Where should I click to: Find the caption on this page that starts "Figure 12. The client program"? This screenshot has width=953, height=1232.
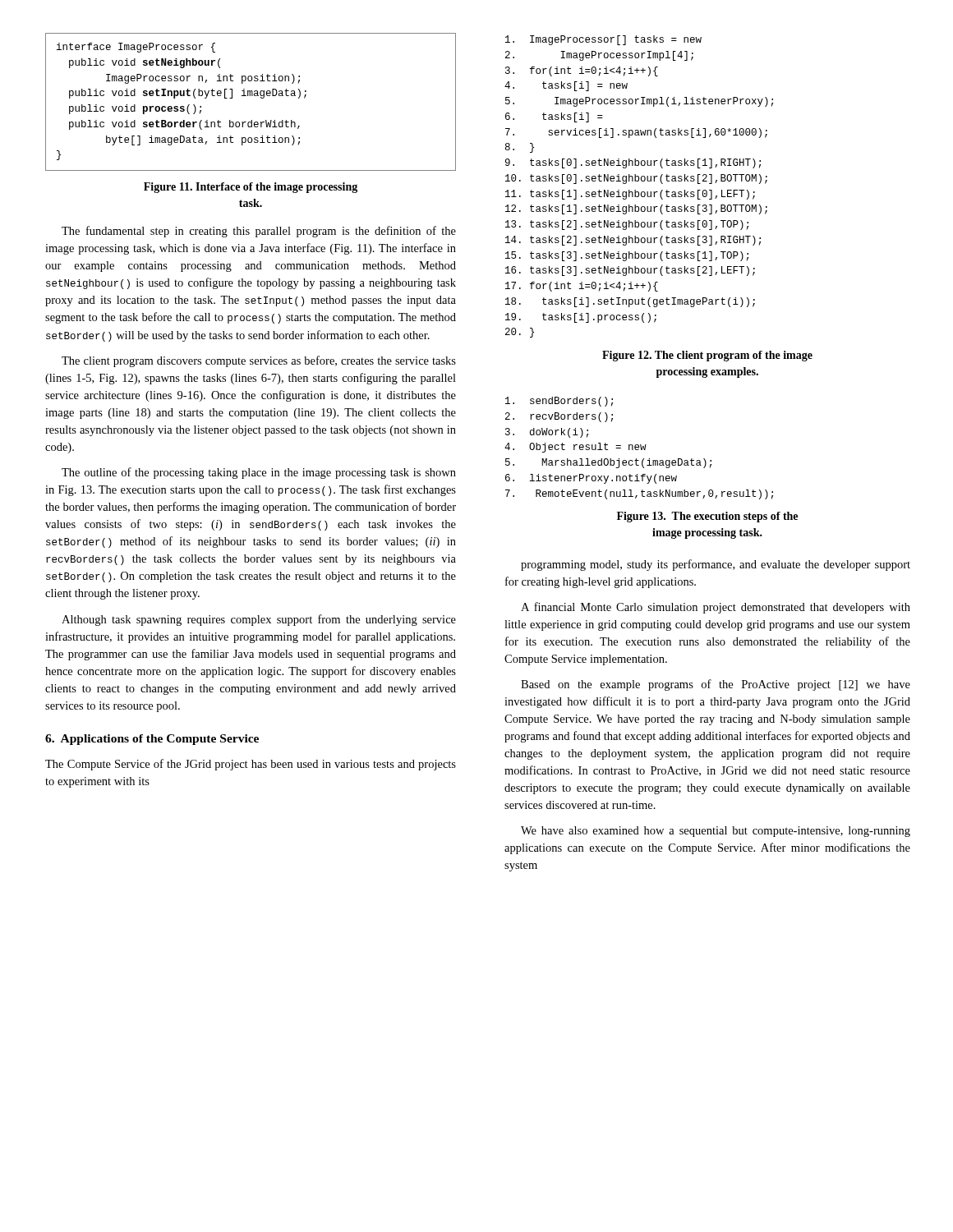707,363
